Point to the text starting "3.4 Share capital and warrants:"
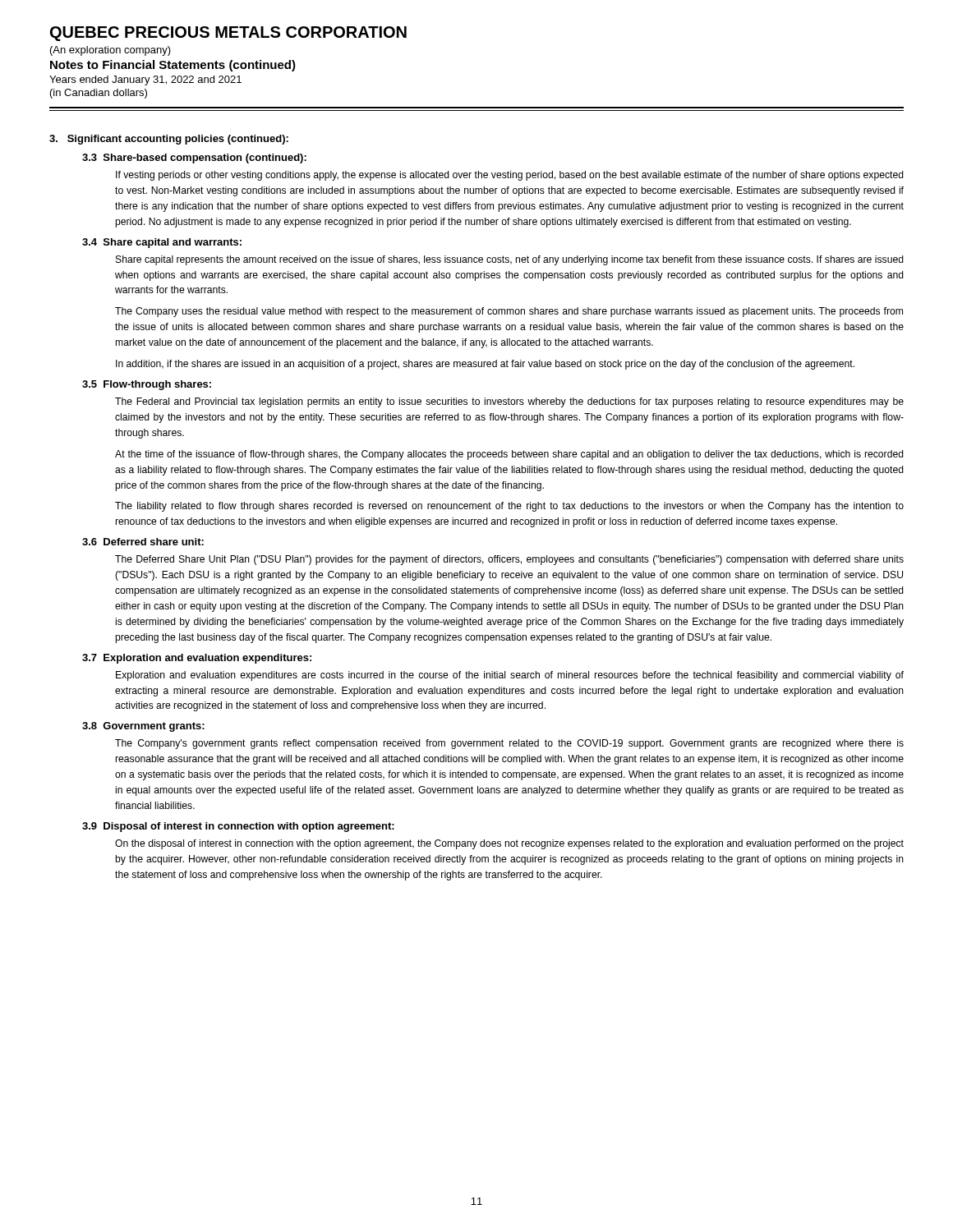This screenshot has height=1232, width=953. [x=162, y=242]
